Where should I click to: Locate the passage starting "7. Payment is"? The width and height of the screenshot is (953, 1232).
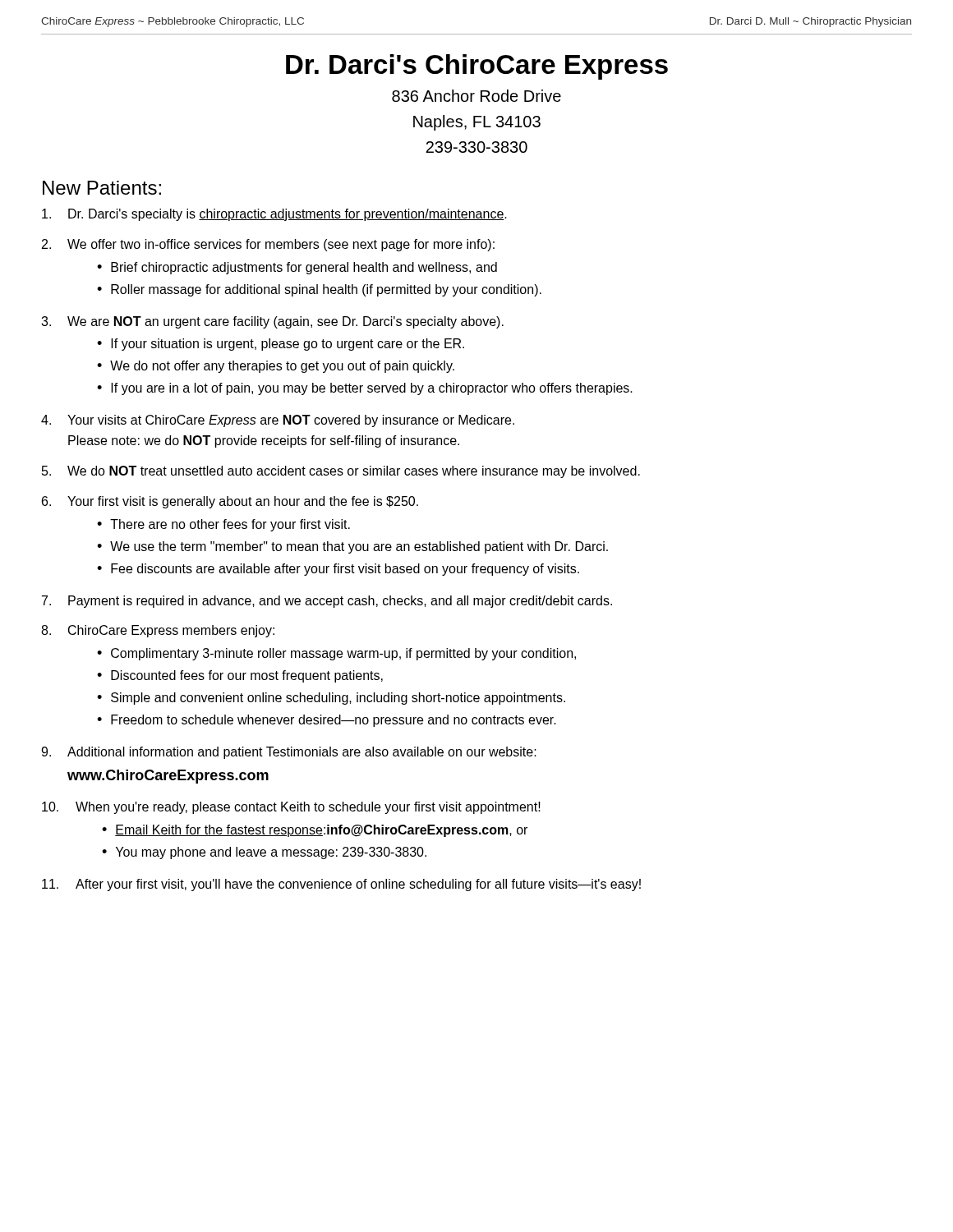(327, 601)
